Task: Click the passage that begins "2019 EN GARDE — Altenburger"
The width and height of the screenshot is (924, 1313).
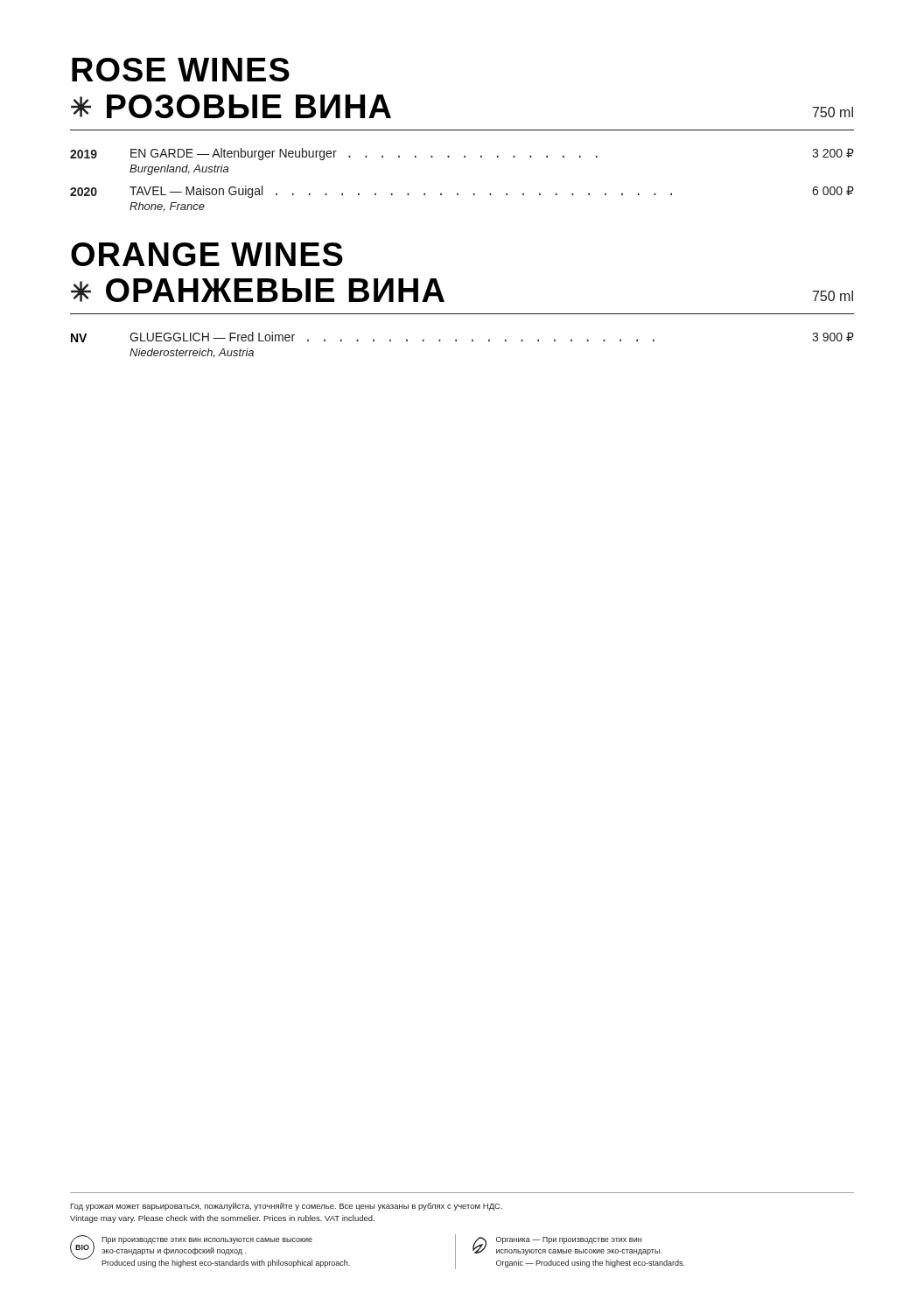Action: click(462, 160)
